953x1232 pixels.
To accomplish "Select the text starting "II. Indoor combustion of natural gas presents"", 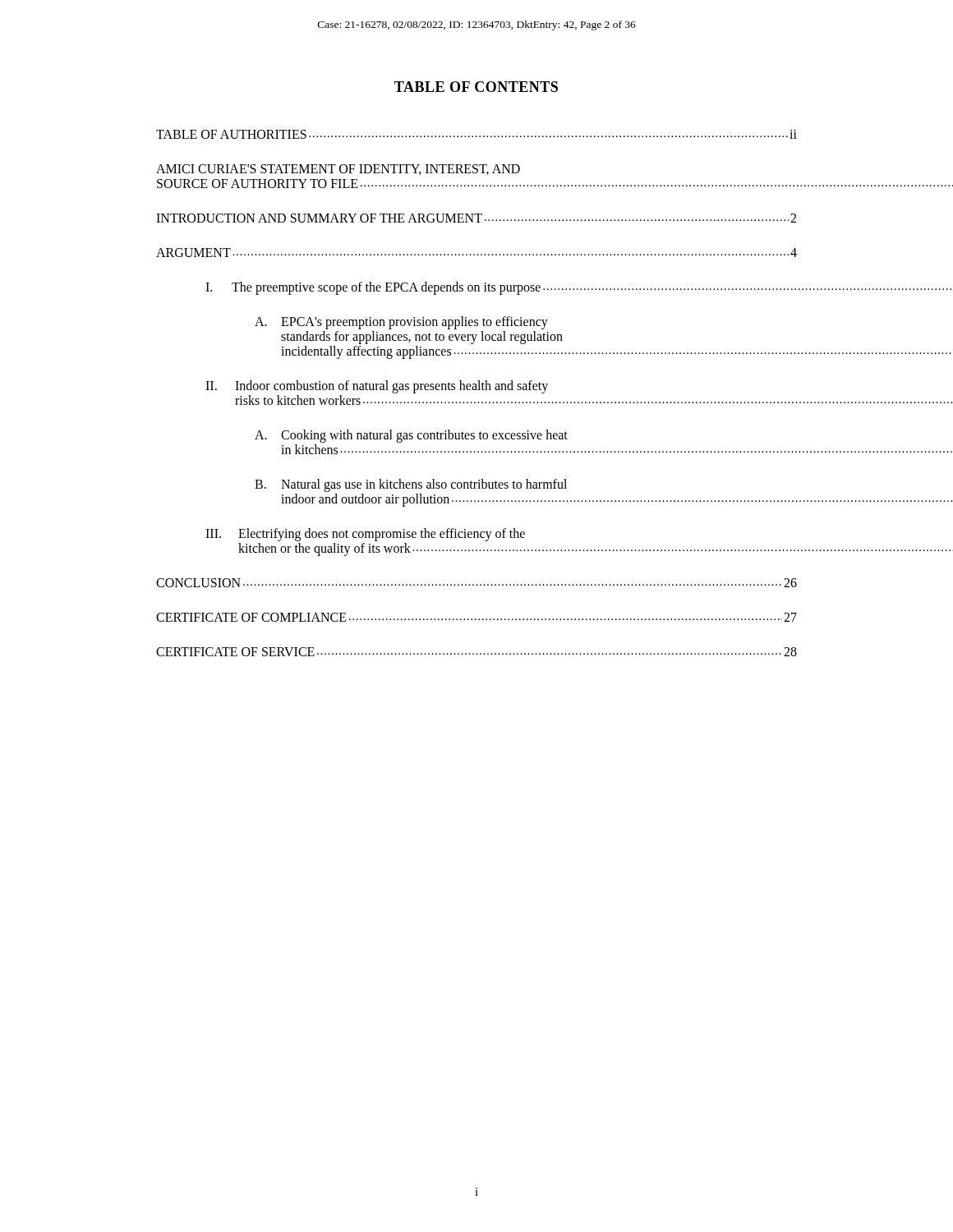I will [x=501, y=393].
